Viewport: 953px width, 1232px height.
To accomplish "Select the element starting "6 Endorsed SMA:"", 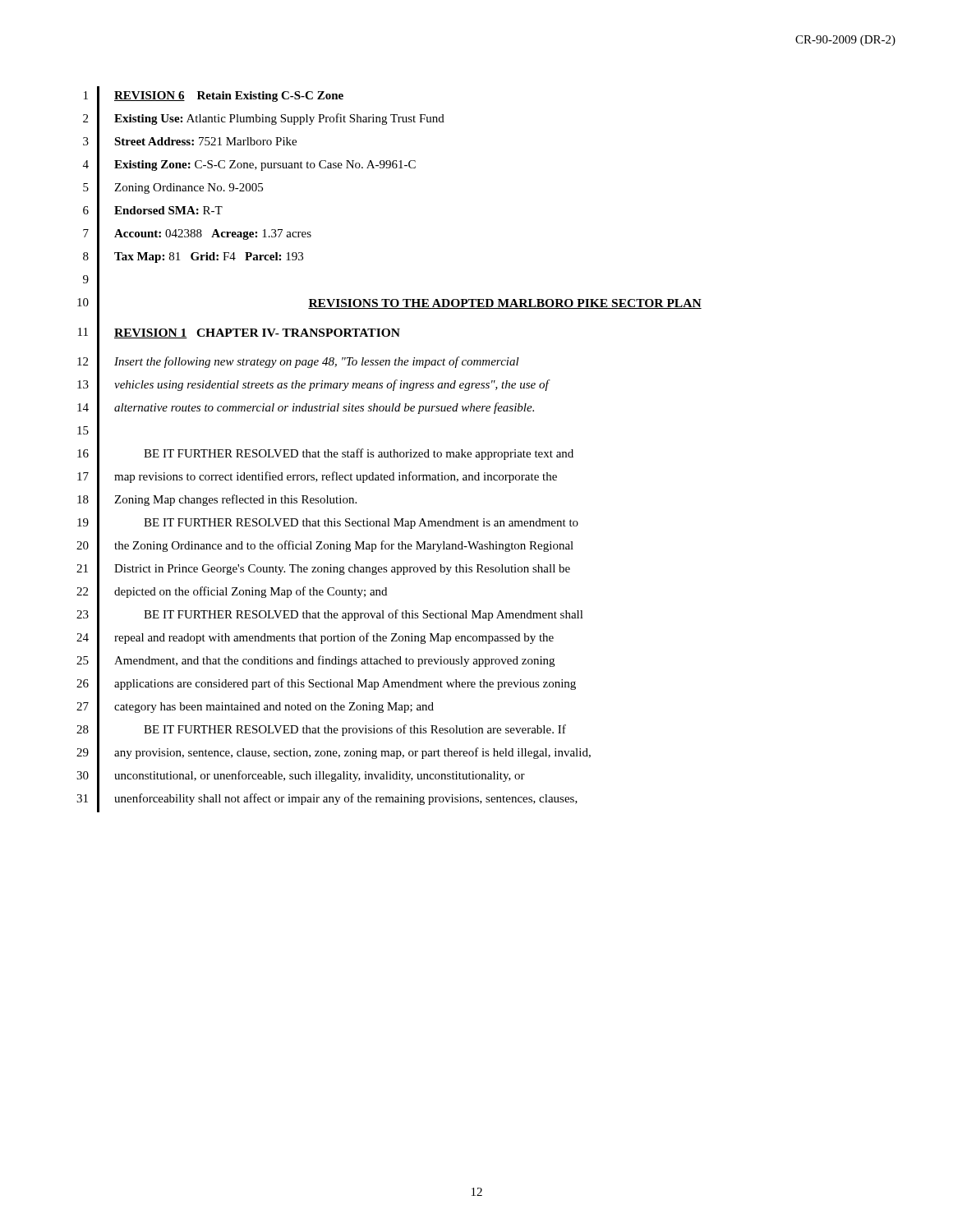I will pos(153,212).
